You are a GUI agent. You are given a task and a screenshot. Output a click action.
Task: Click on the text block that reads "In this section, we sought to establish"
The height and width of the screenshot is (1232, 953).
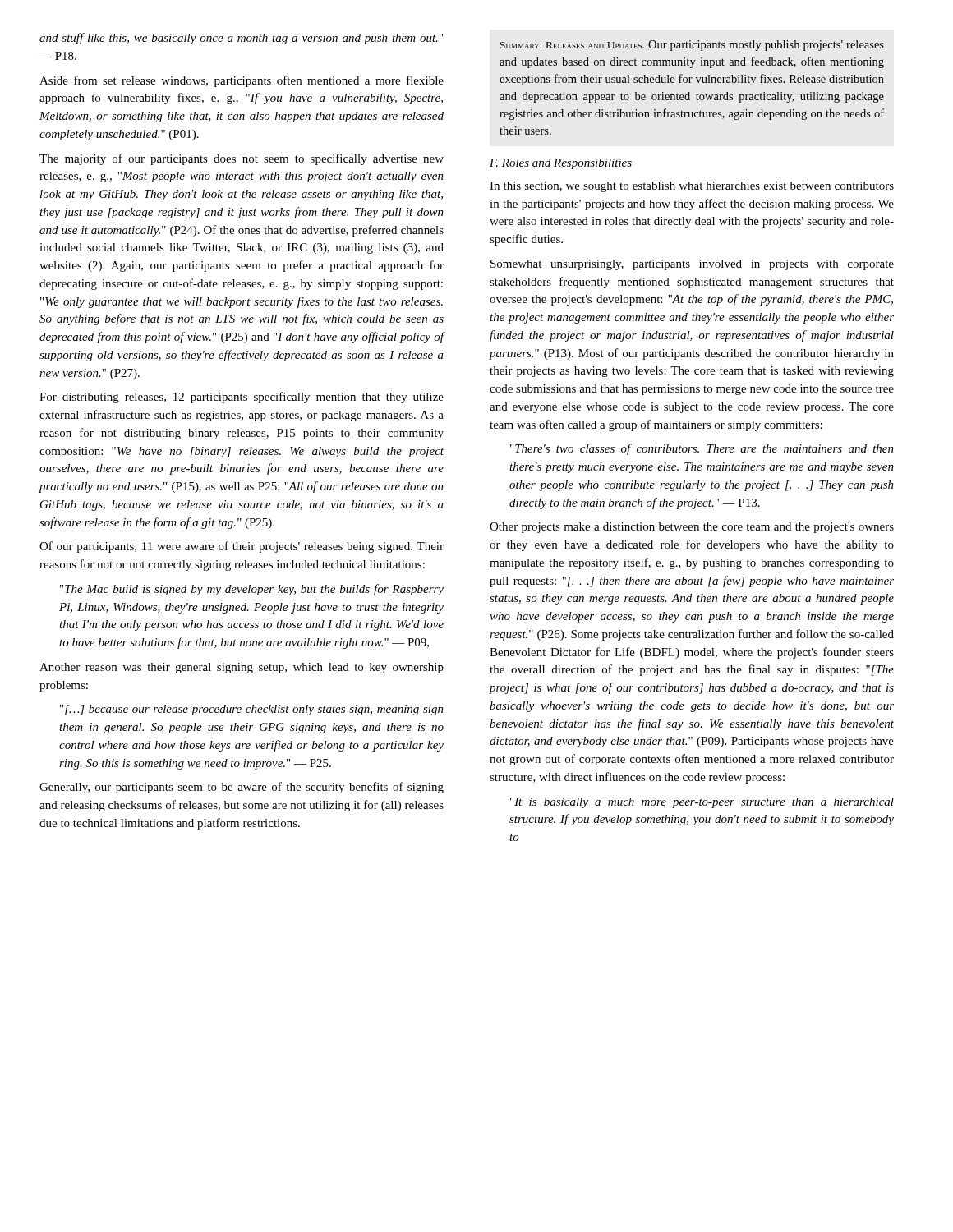tap(692, 213)
